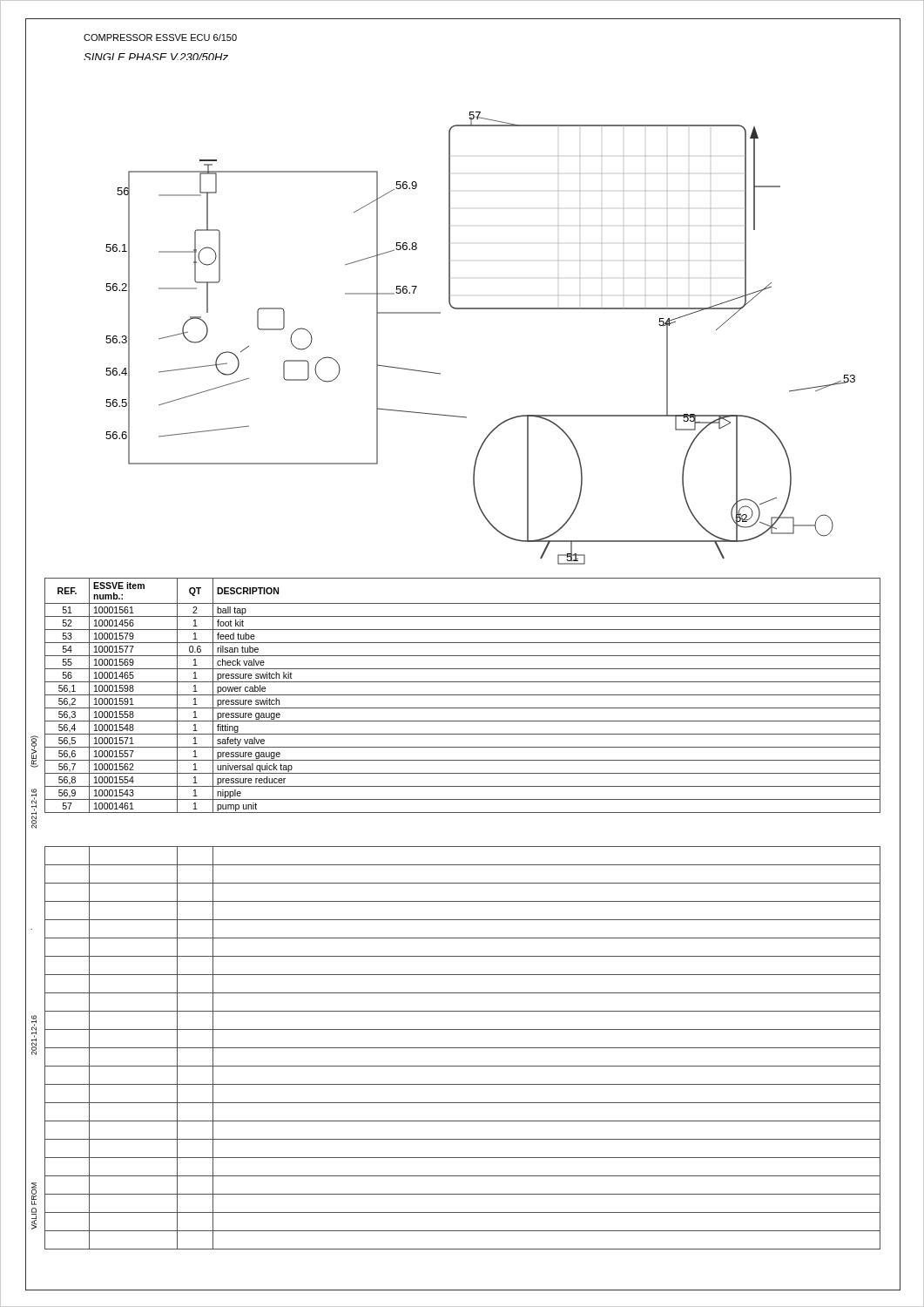Select the text block starting "COMPRESSOR ESSVE ECU 6/150"

160,38
